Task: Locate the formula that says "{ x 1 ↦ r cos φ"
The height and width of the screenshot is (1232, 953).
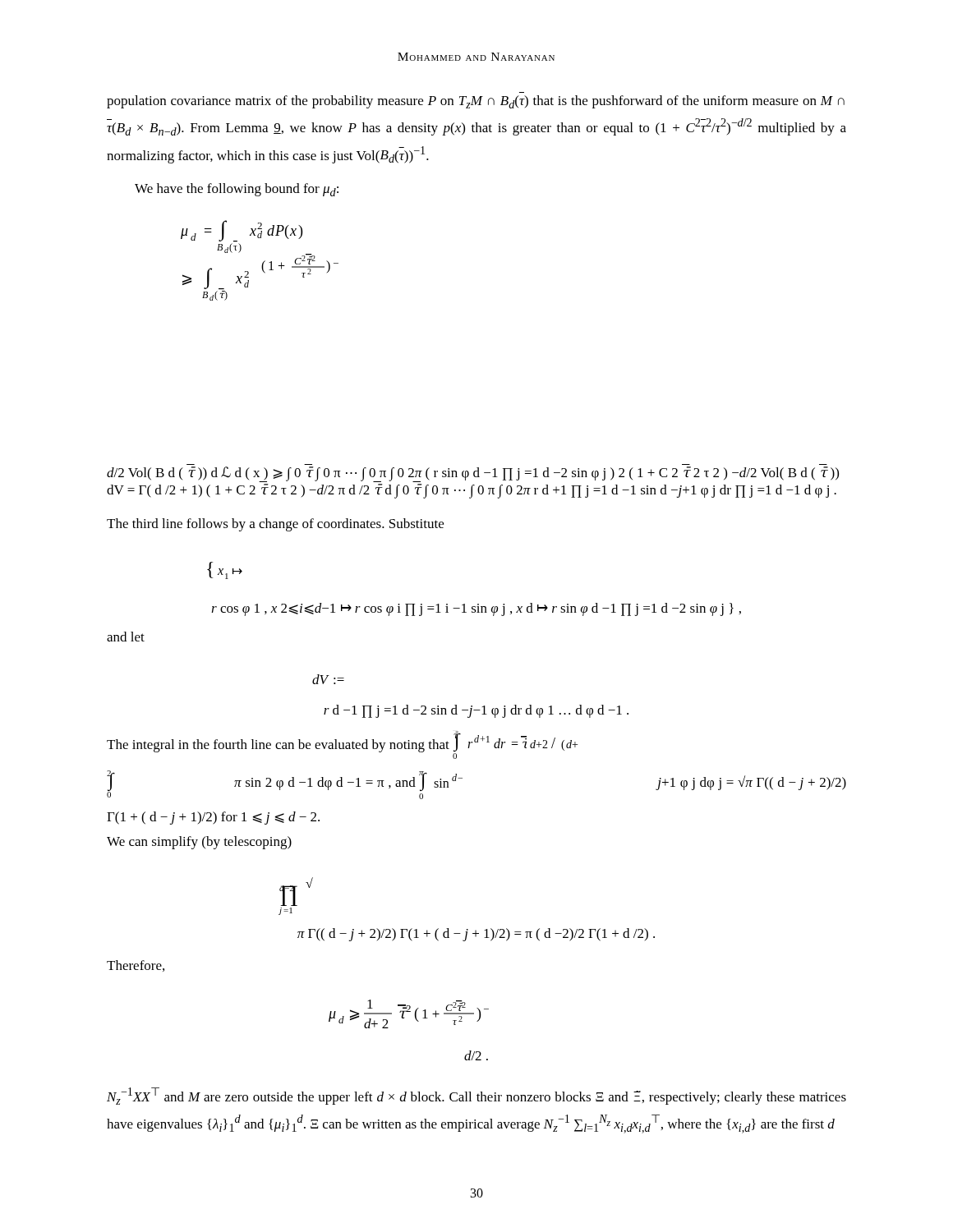Action: click(x=225, y=570)
